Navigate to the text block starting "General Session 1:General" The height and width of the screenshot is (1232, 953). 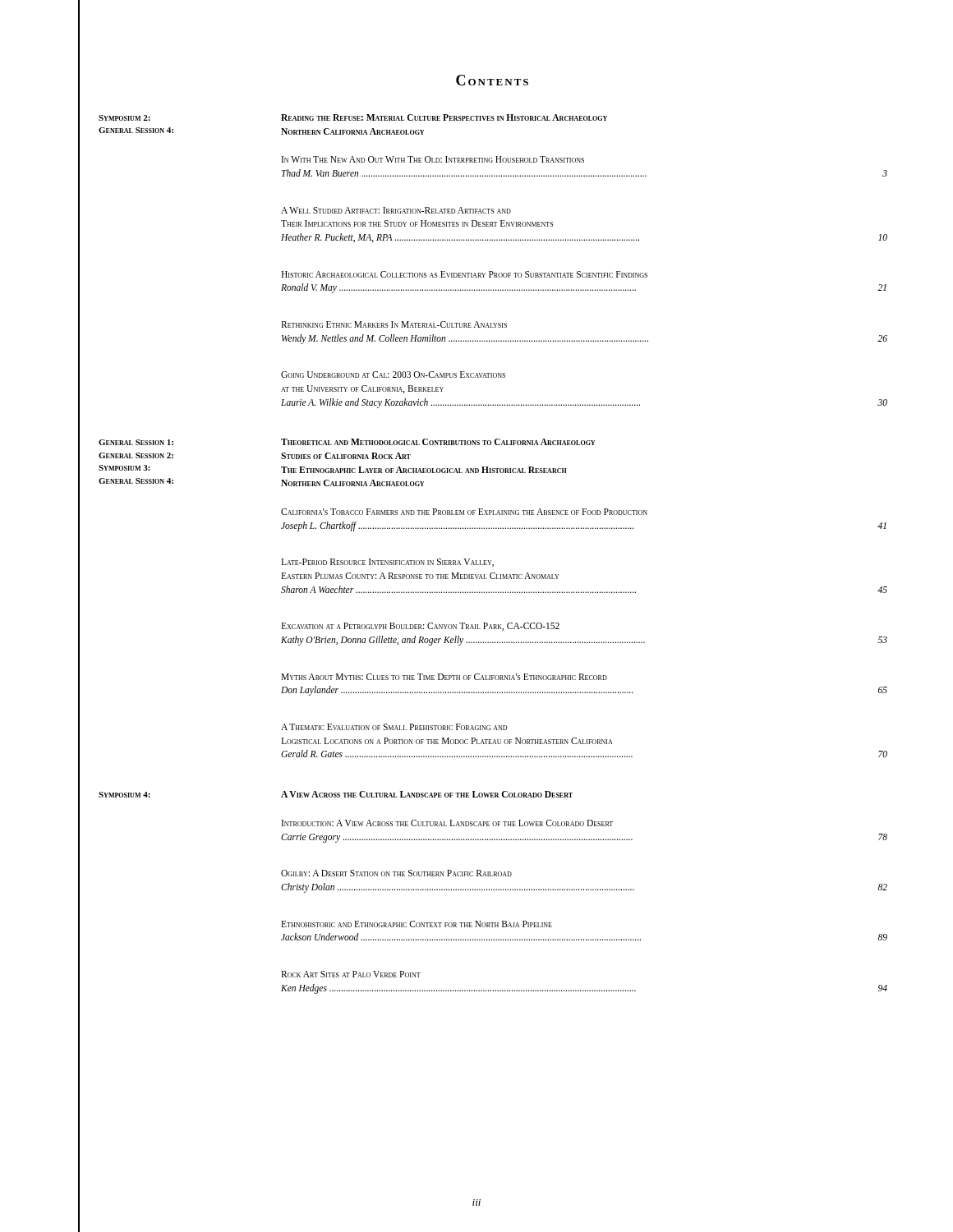pos(493,463)
